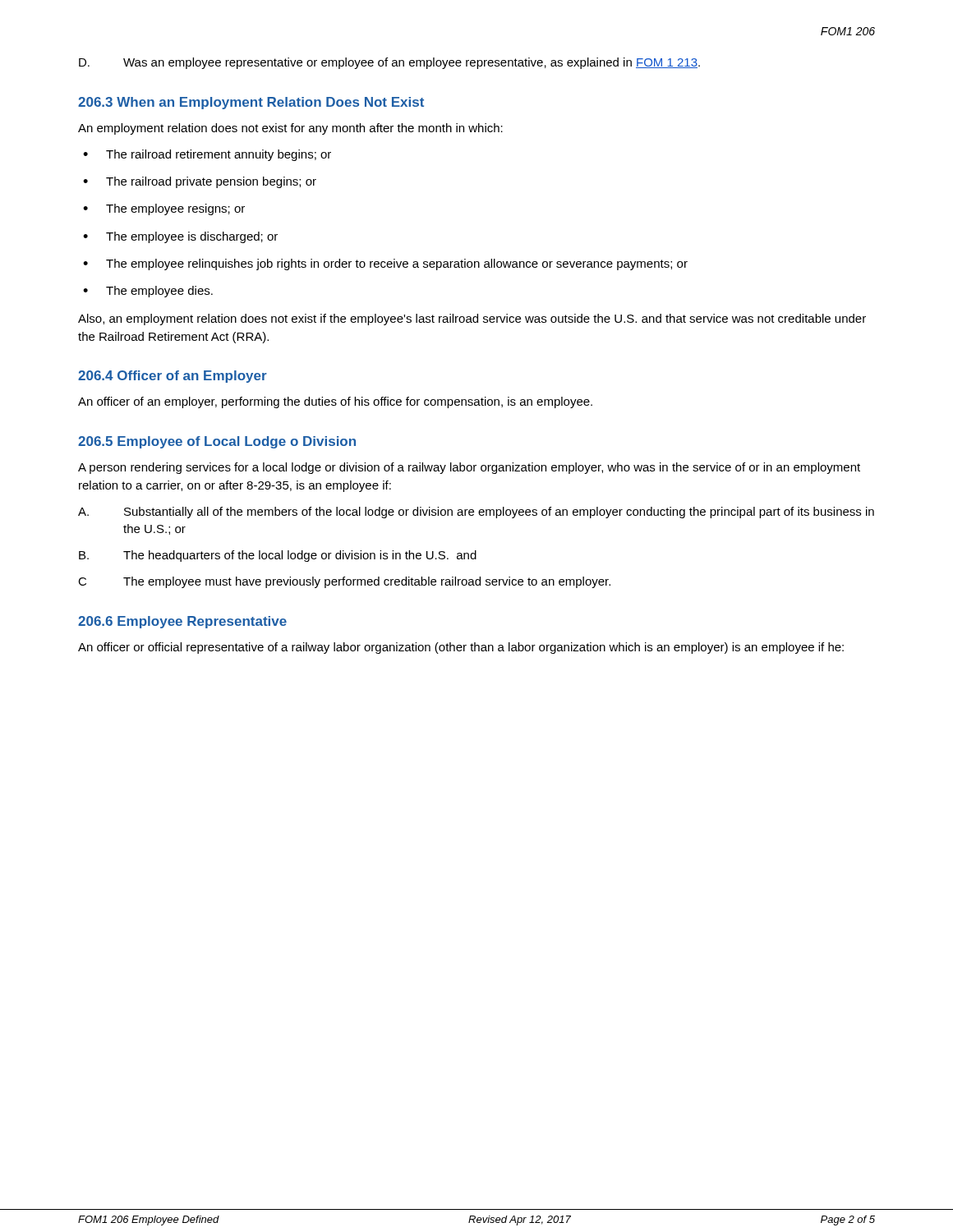Click where it says "• The employee resigns; or"
The height and width of the screenshot is (1232, 953).
[164, 209]
